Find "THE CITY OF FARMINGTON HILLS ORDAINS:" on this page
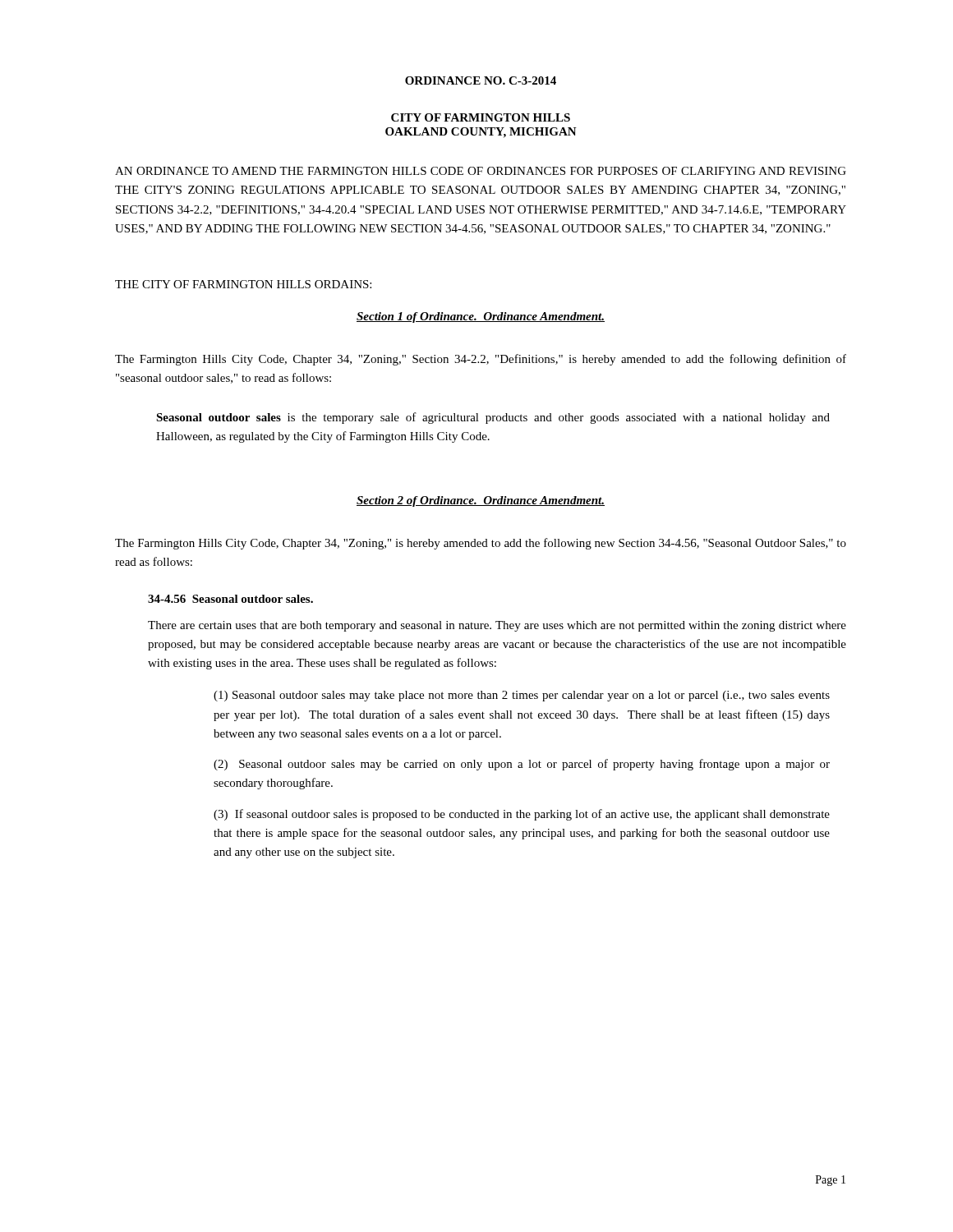The height and width of the screenshot is (1232, 953). coord(244,284)
